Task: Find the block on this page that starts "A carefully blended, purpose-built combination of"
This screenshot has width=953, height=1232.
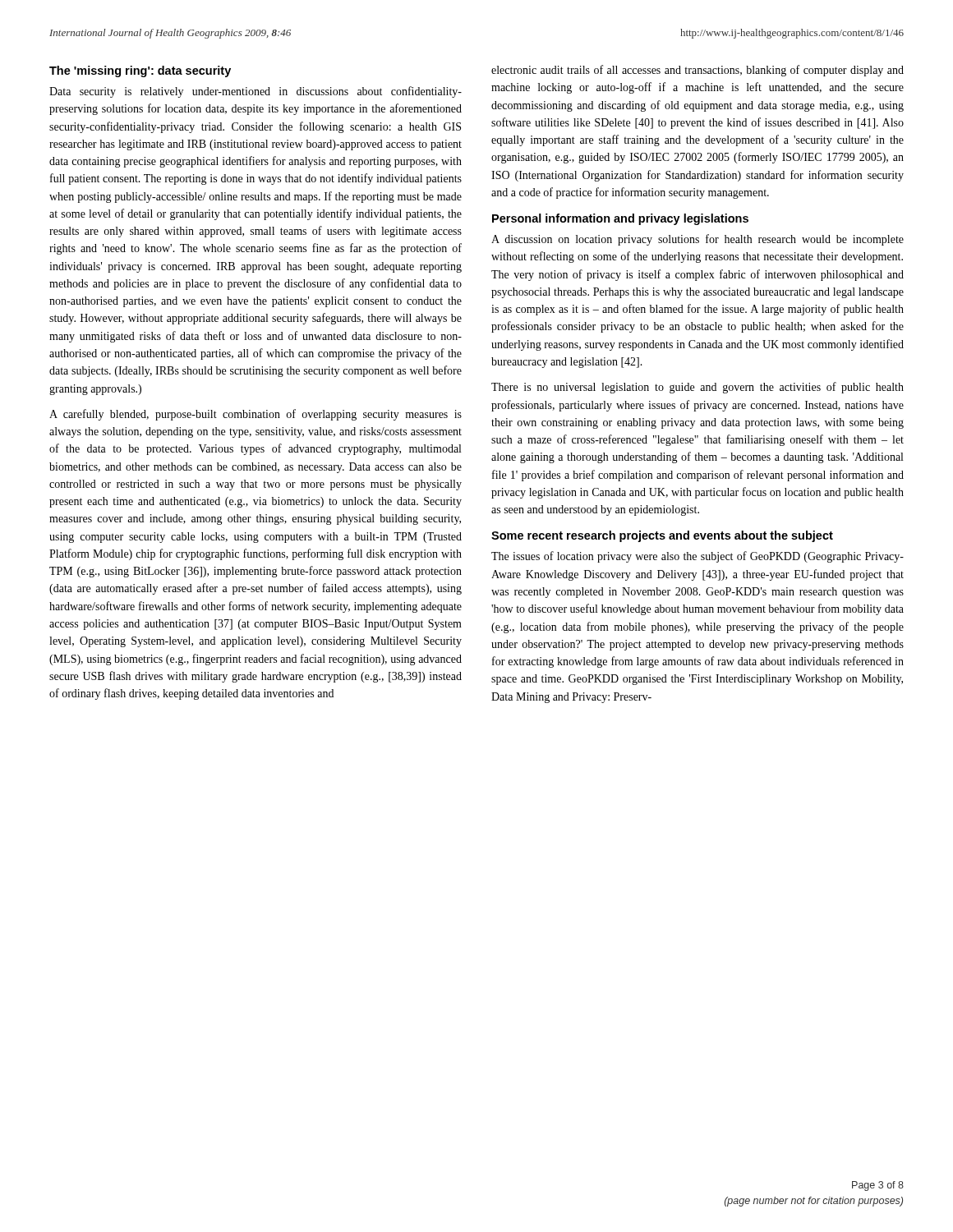Action: 255,554
